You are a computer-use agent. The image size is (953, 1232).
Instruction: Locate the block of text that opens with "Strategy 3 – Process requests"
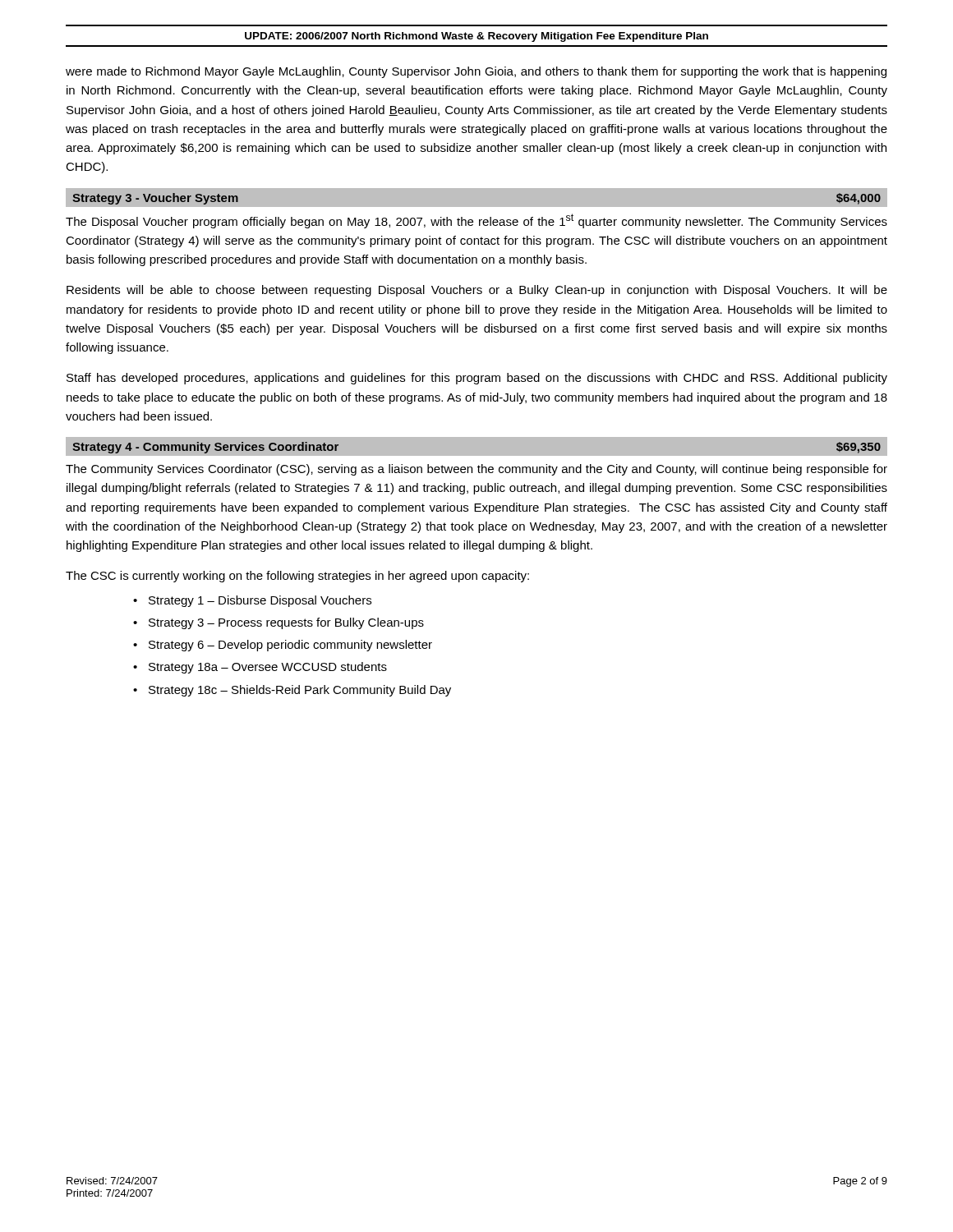(286, 622)
